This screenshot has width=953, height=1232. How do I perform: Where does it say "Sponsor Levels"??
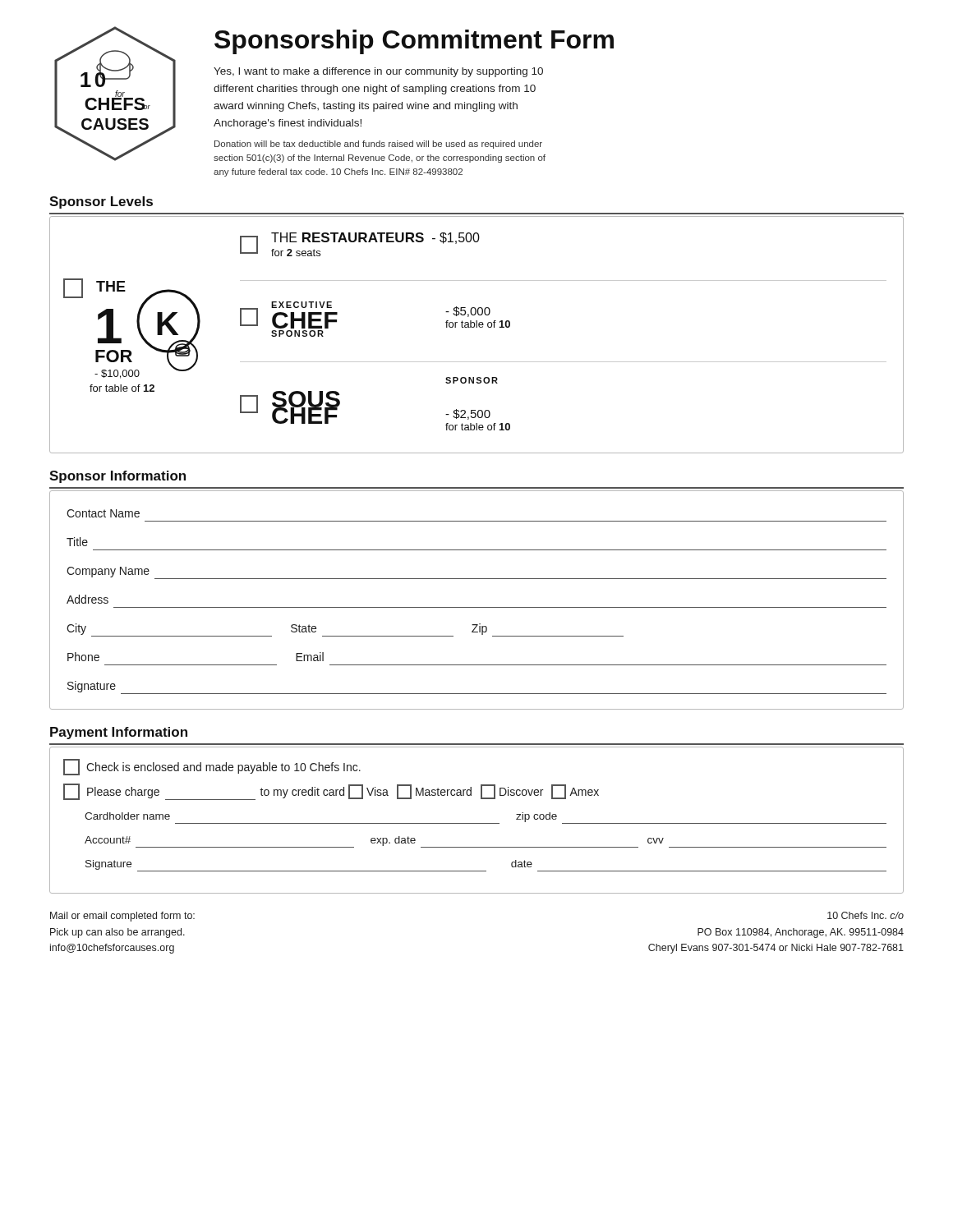101,202
